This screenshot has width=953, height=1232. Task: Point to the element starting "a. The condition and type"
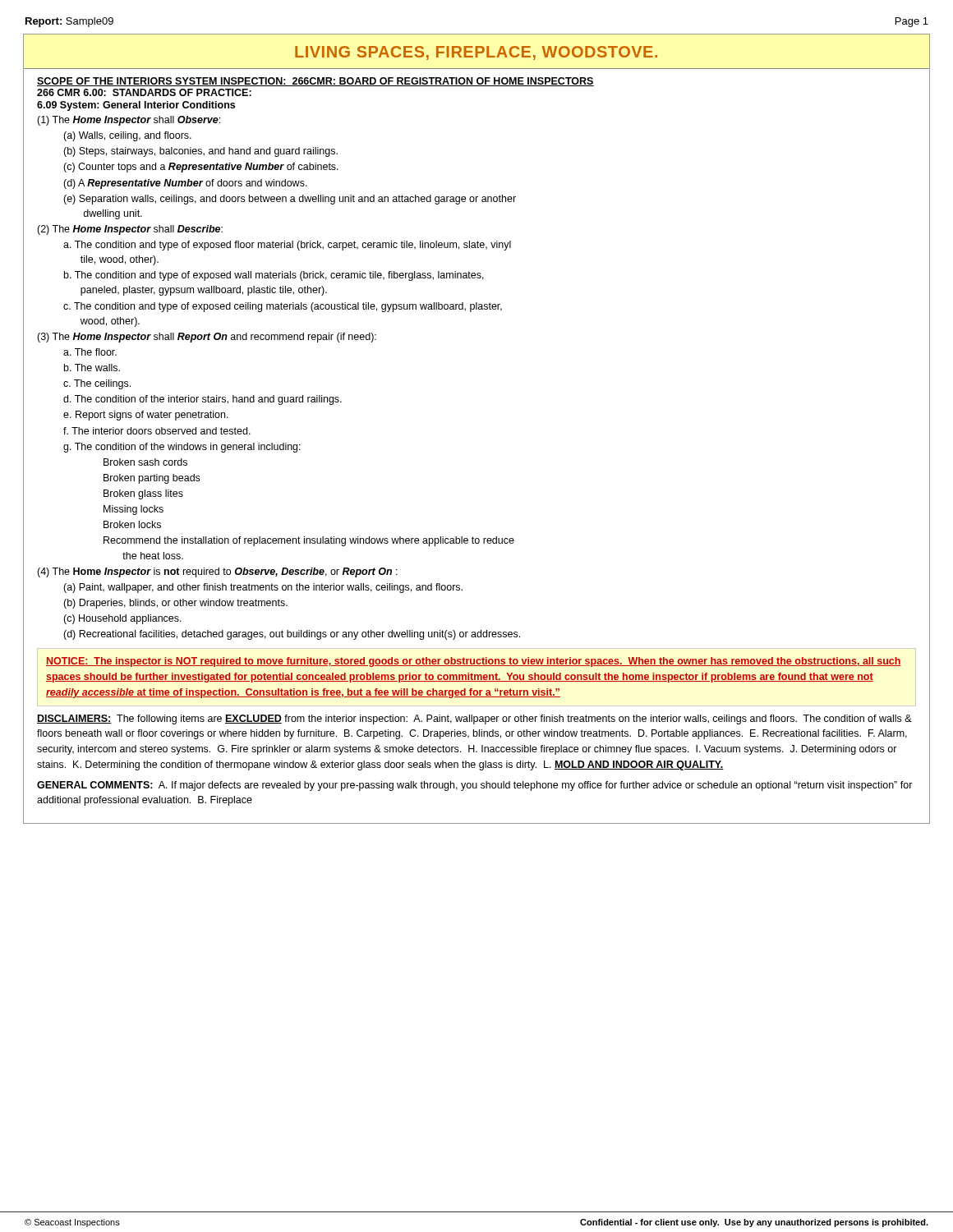(x=287, y=252)
